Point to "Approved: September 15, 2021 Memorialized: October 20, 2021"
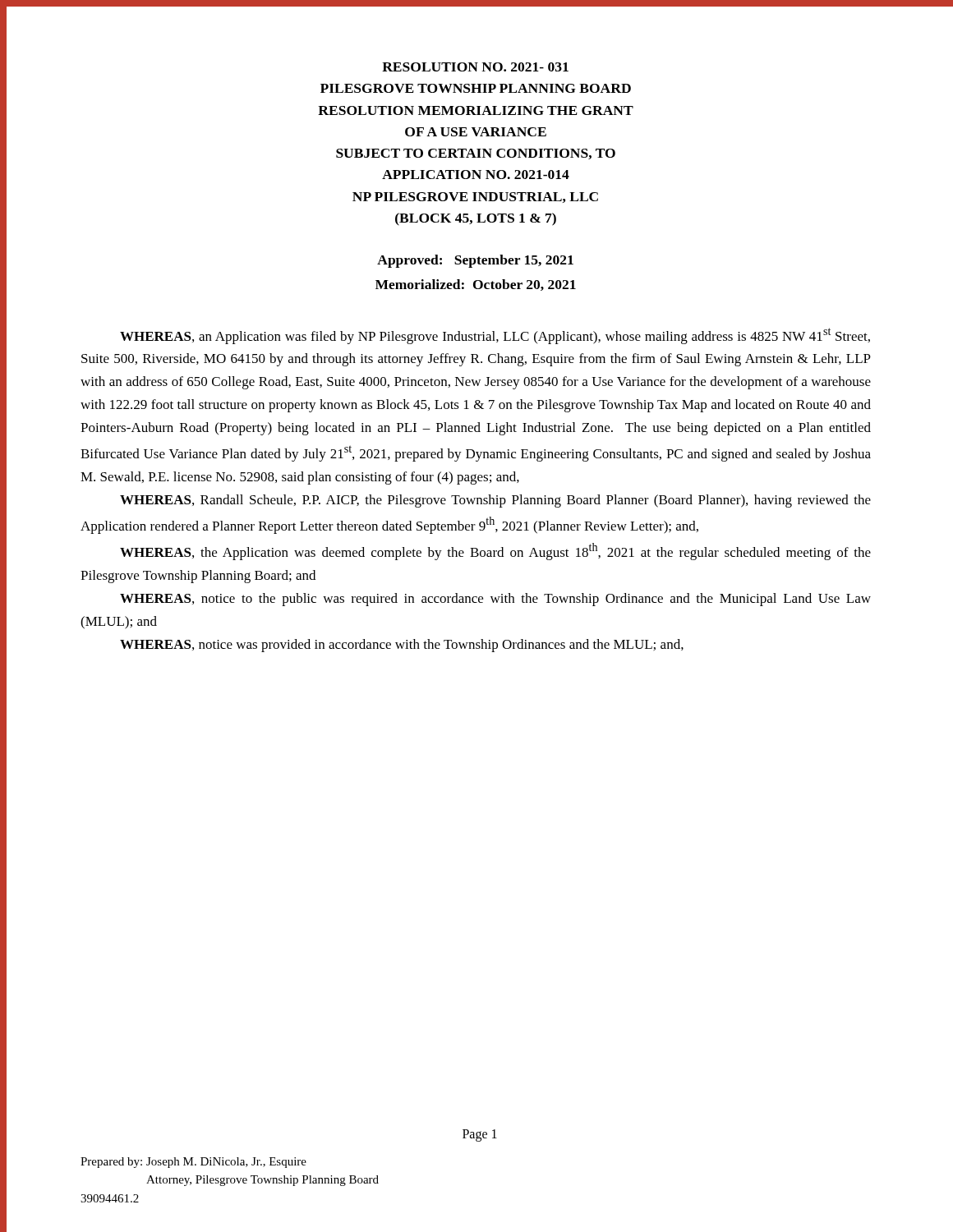 (x=476, y=272)
